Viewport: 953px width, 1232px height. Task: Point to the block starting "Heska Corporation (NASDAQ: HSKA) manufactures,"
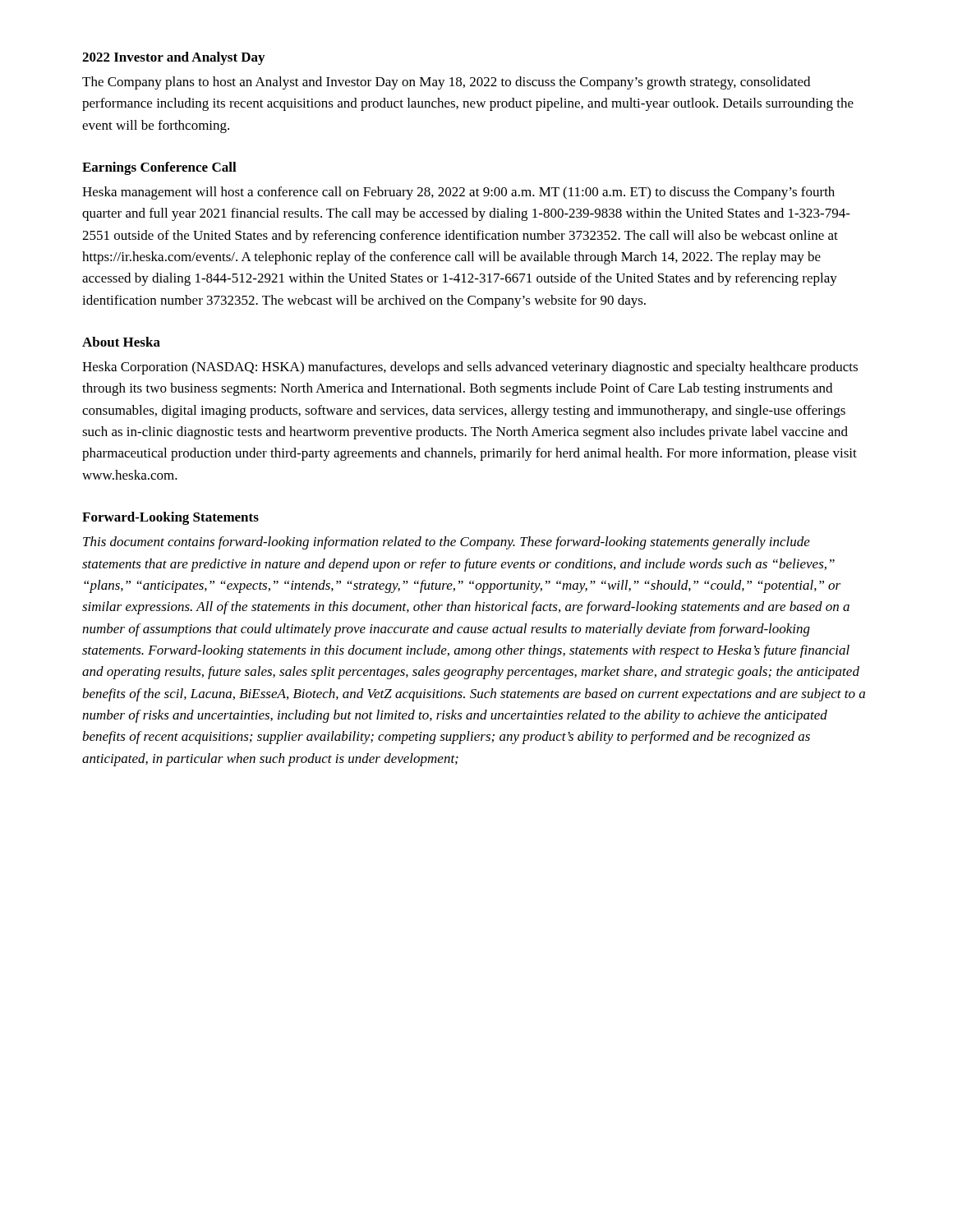[x=470, y=421]
